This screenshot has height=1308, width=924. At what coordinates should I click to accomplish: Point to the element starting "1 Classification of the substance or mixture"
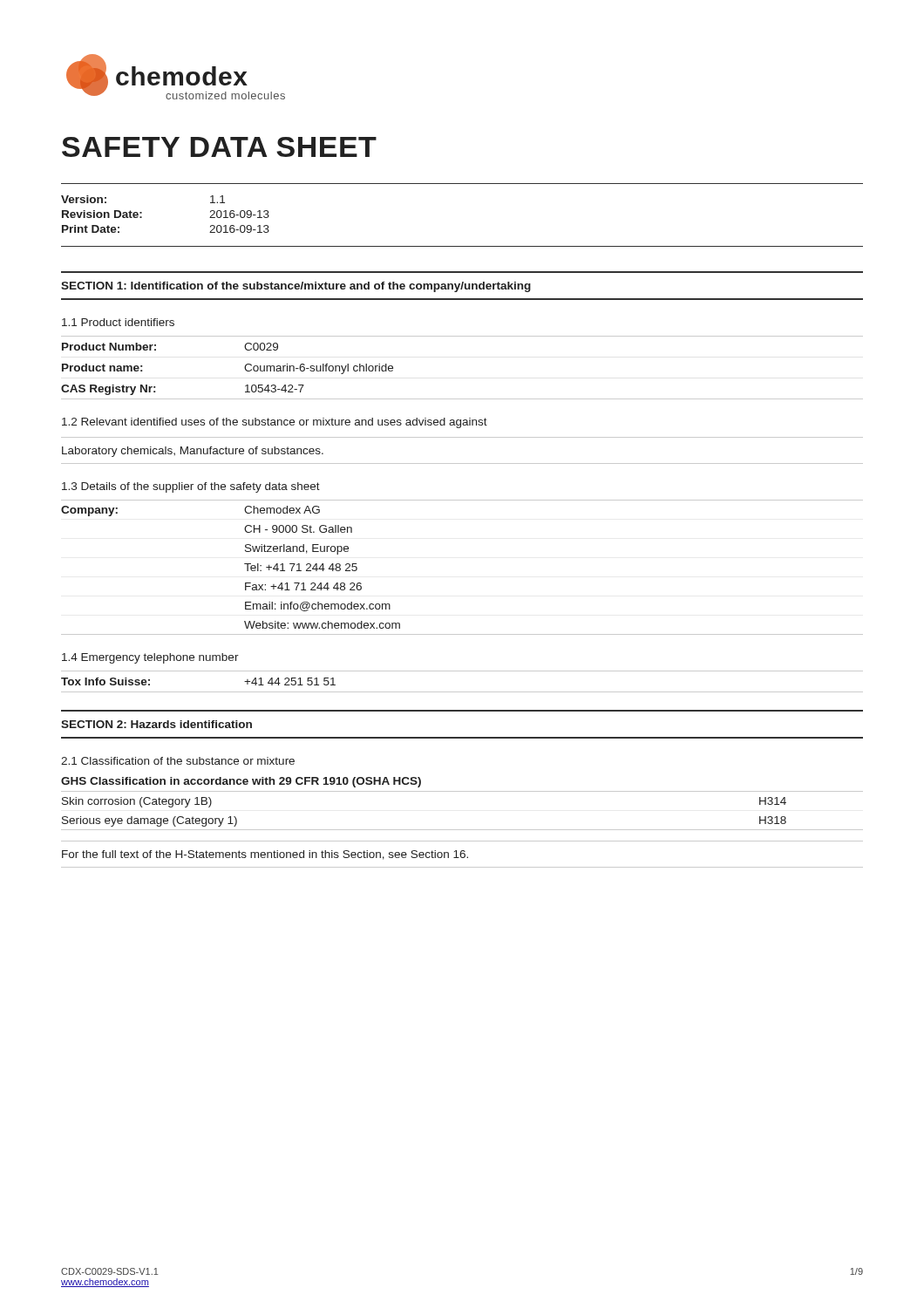[178, 761]
